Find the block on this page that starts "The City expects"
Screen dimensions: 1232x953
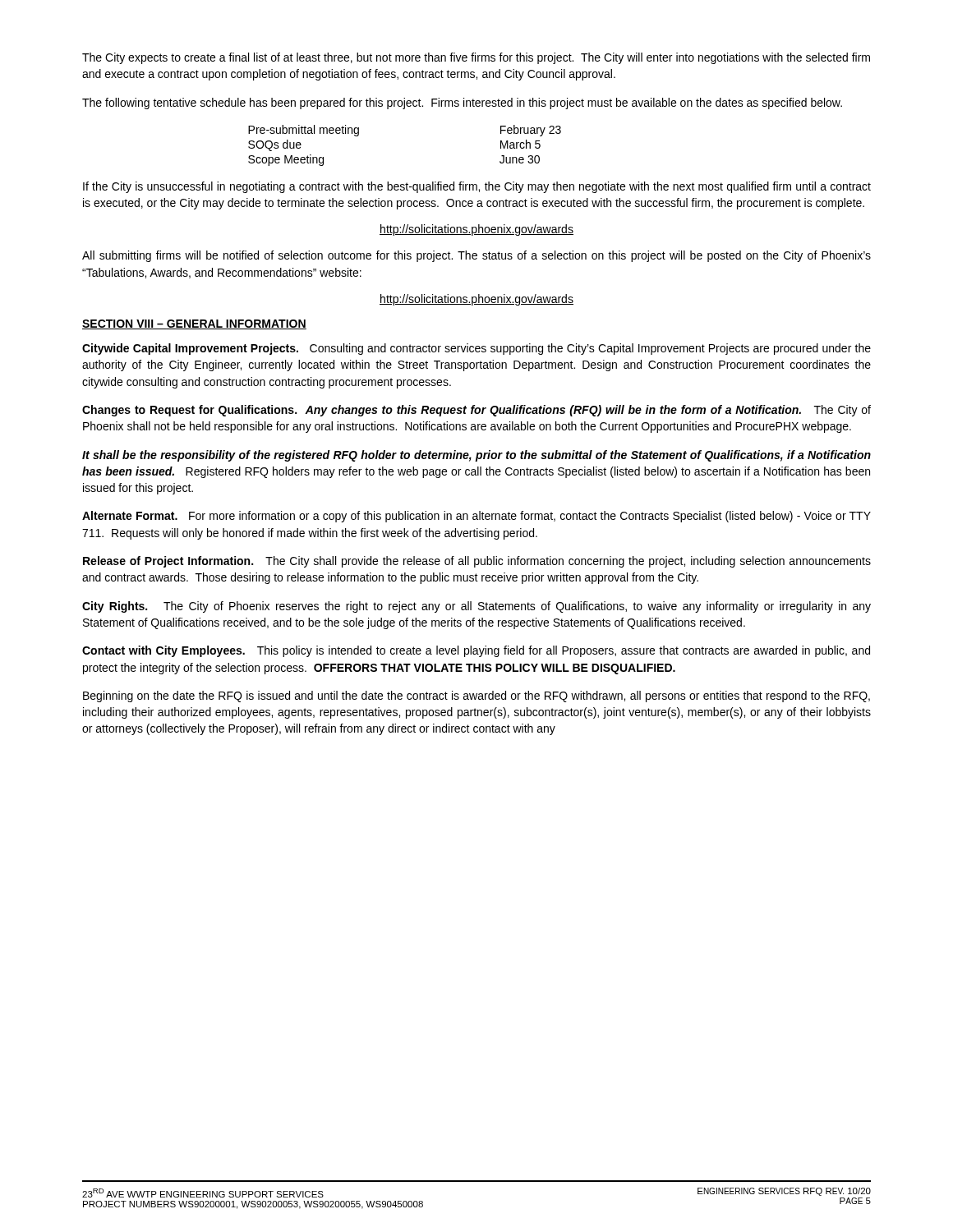pyautogui.click(x=476, y=66)
